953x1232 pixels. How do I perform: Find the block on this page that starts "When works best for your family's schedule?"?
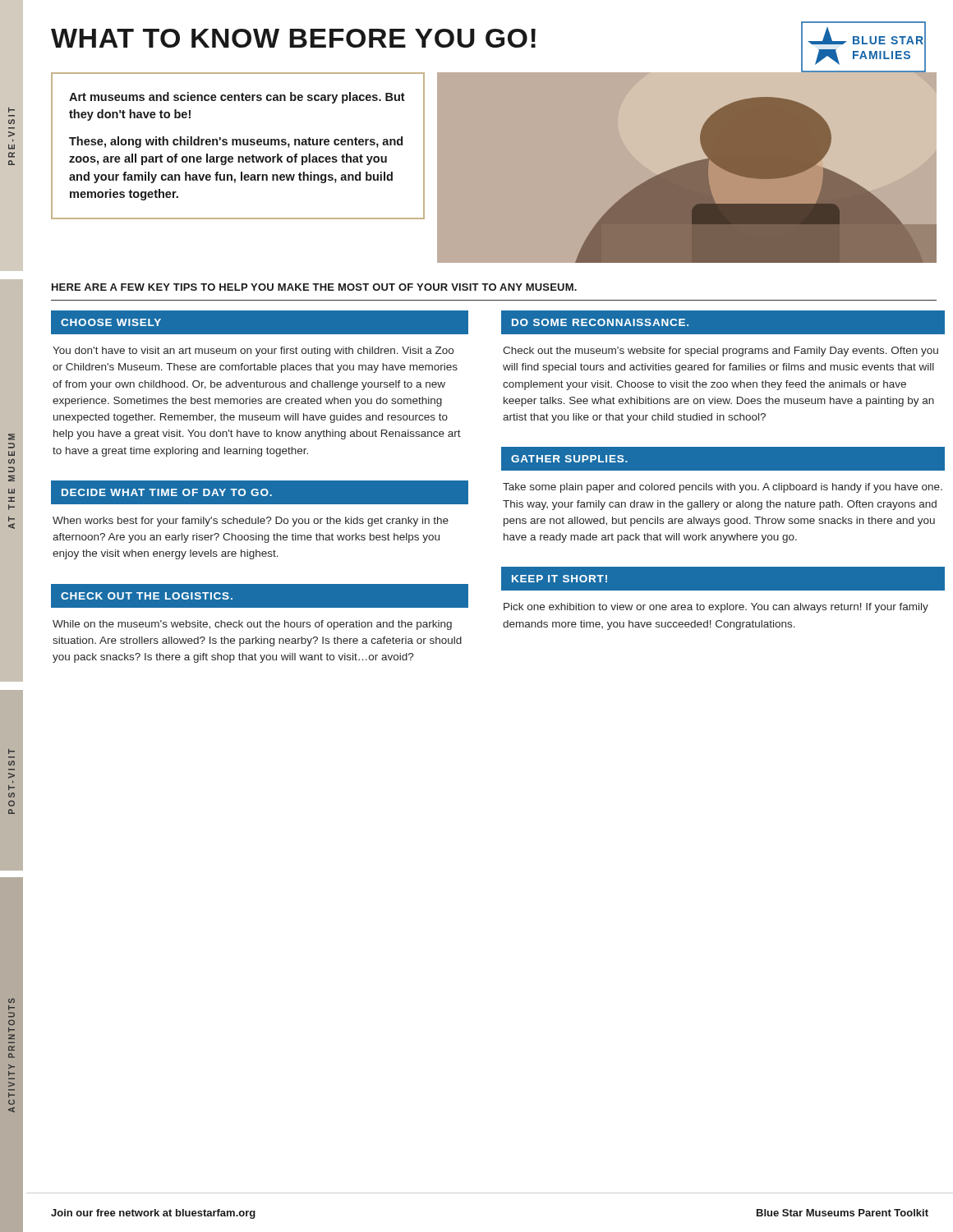tap(251, 537)
